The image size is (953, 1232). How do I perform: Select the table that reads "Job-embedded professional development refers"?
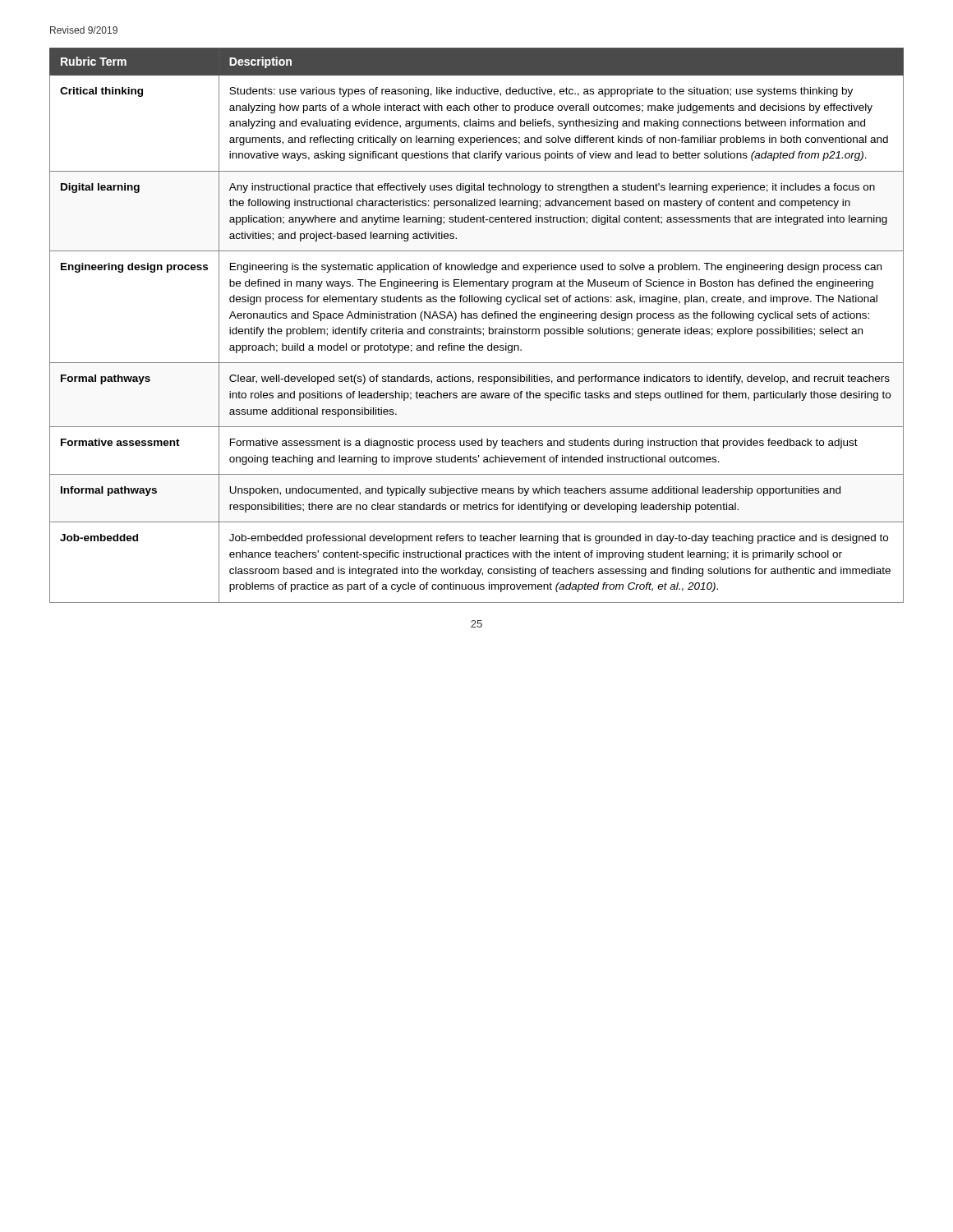pyautogui.click(x=476, y=325)
